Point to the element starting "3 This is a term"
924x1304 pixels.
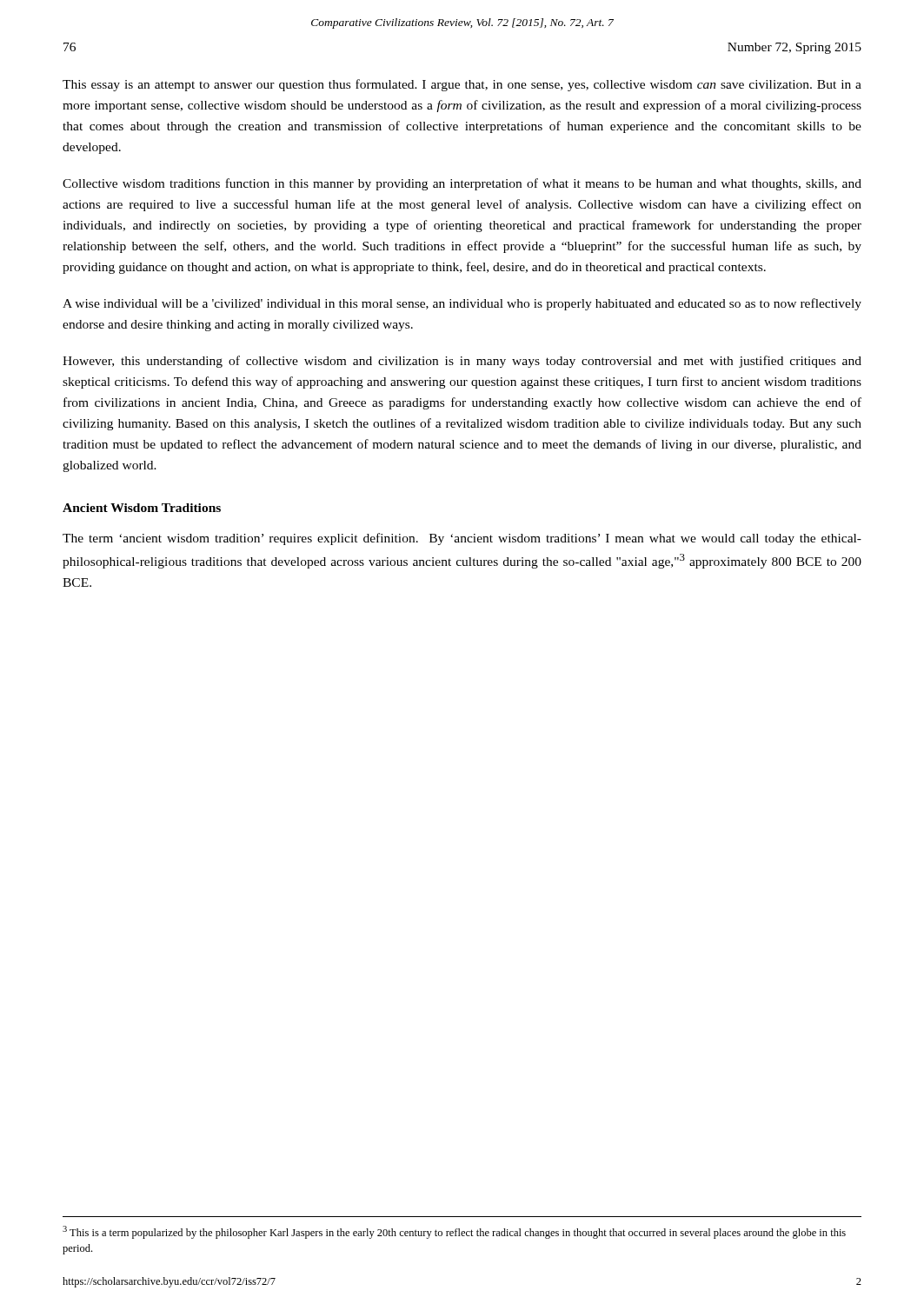point(454,1239)
